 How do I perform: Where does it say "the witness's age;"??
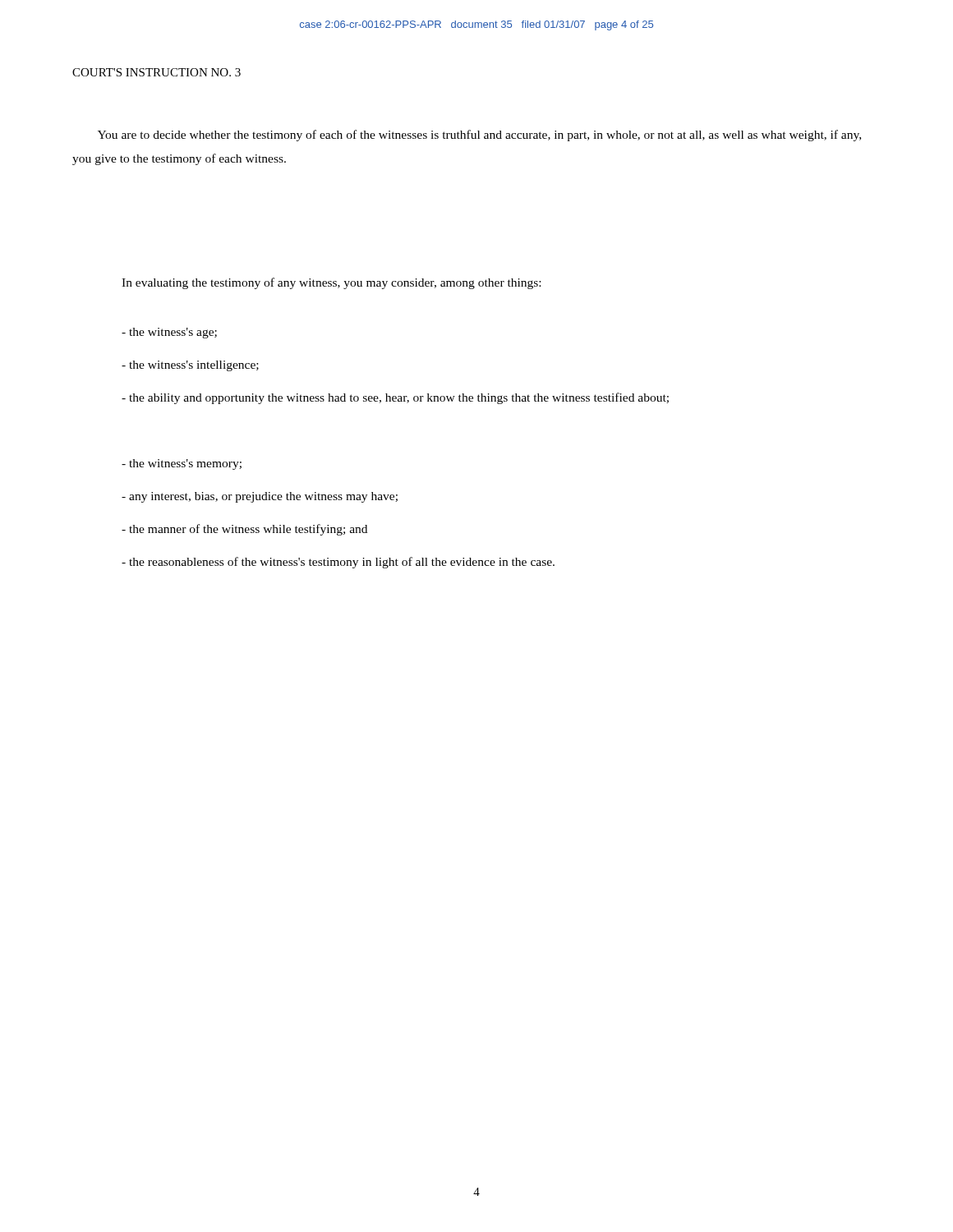(x=170, y=331)
